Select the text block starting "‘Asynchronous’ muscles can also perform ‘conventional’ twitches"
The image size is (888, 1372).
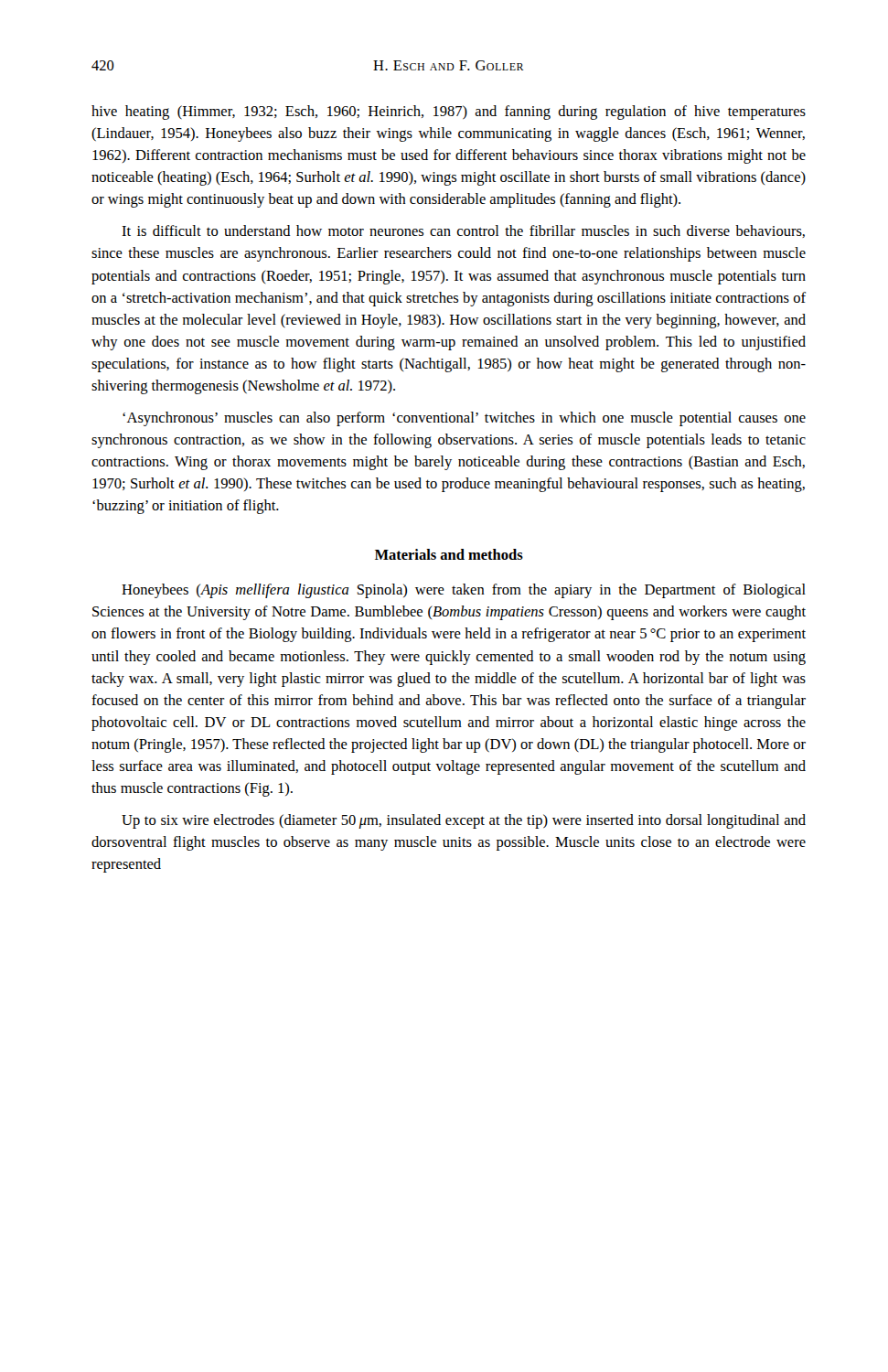point(449,462)
